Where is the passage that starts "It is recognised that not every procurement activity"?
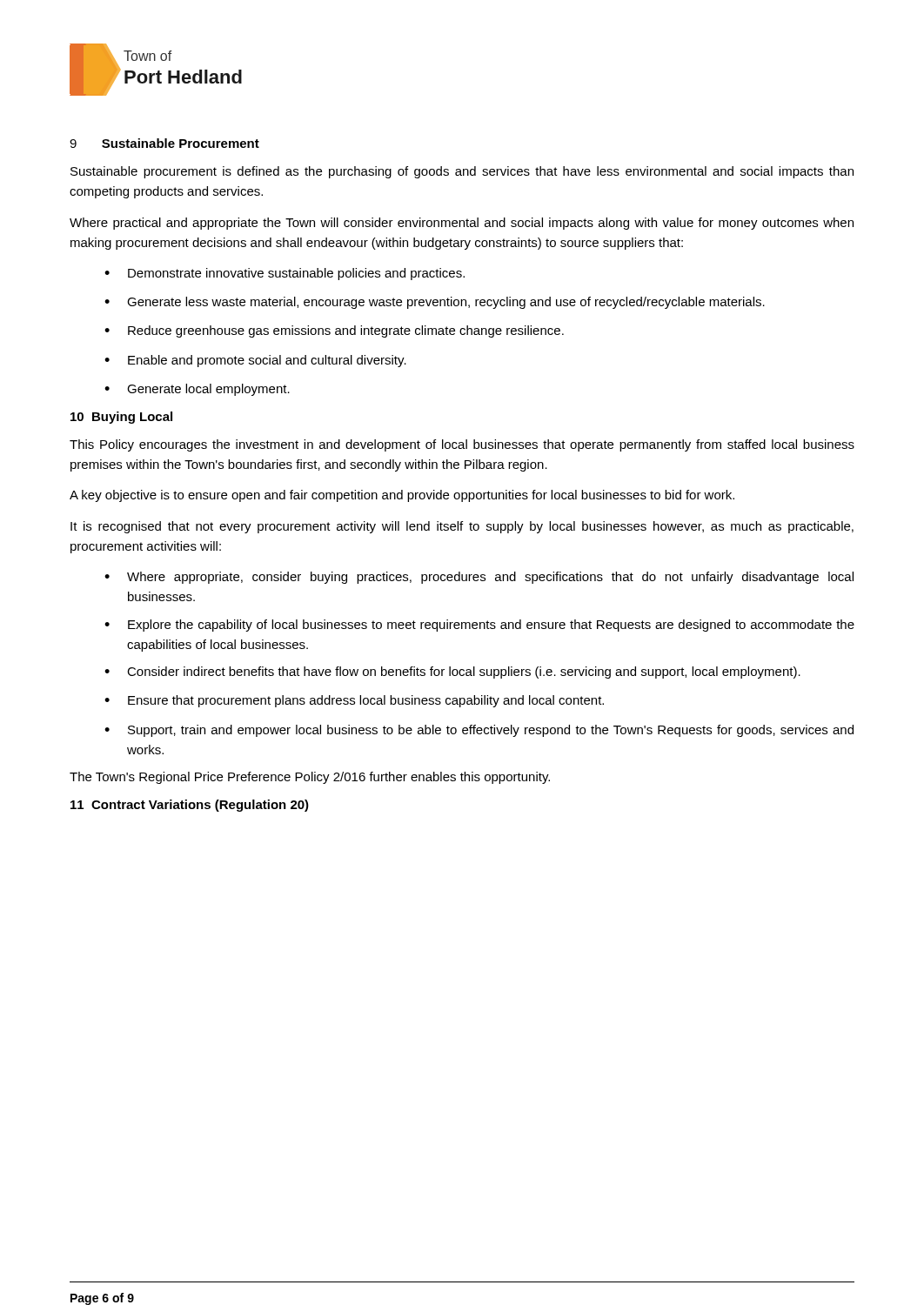Screen dimensions: 1305x924 462,536
